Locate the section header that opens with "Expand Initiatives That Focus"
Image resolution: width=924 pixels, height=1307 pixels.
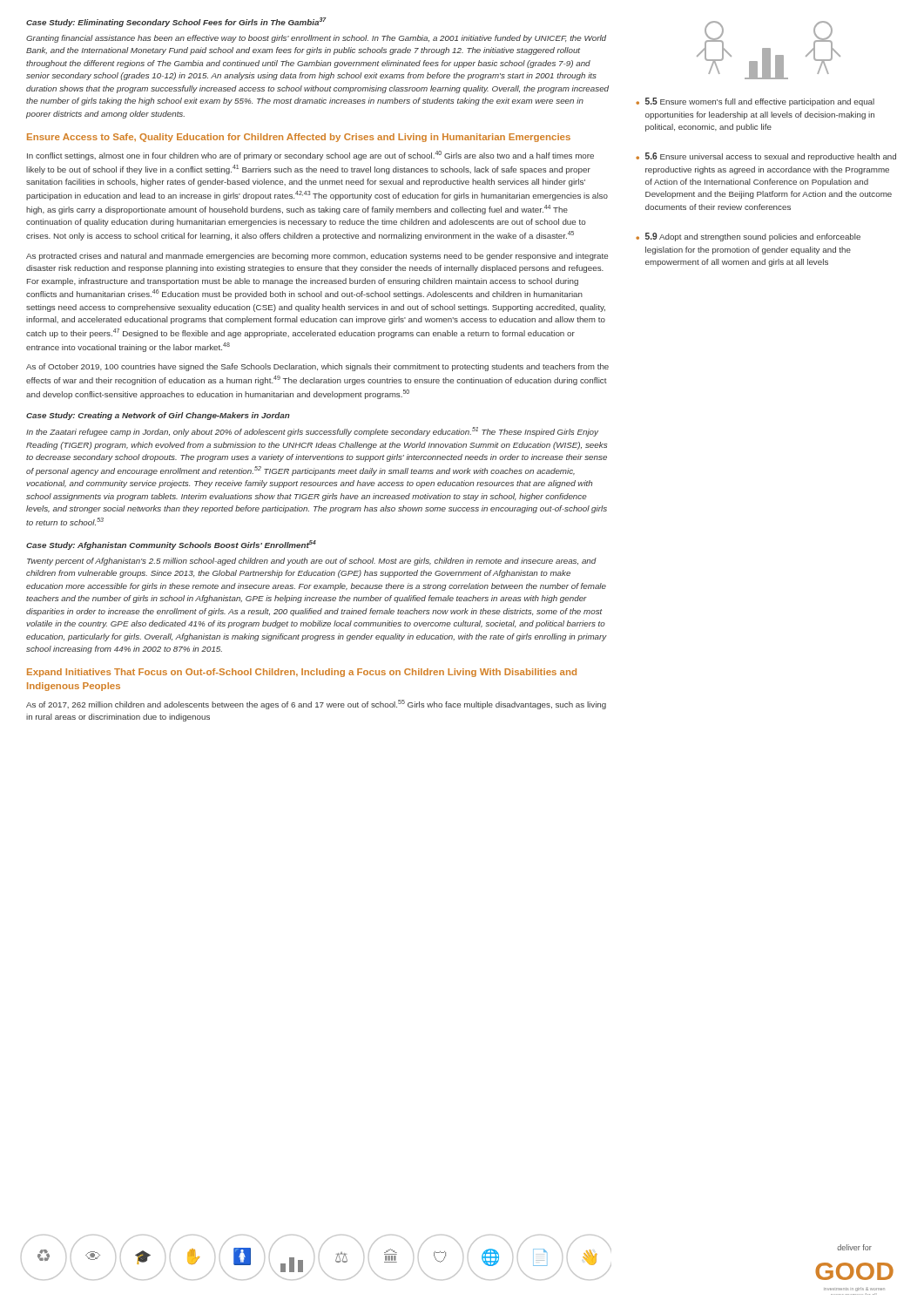(x=302, y=679)
